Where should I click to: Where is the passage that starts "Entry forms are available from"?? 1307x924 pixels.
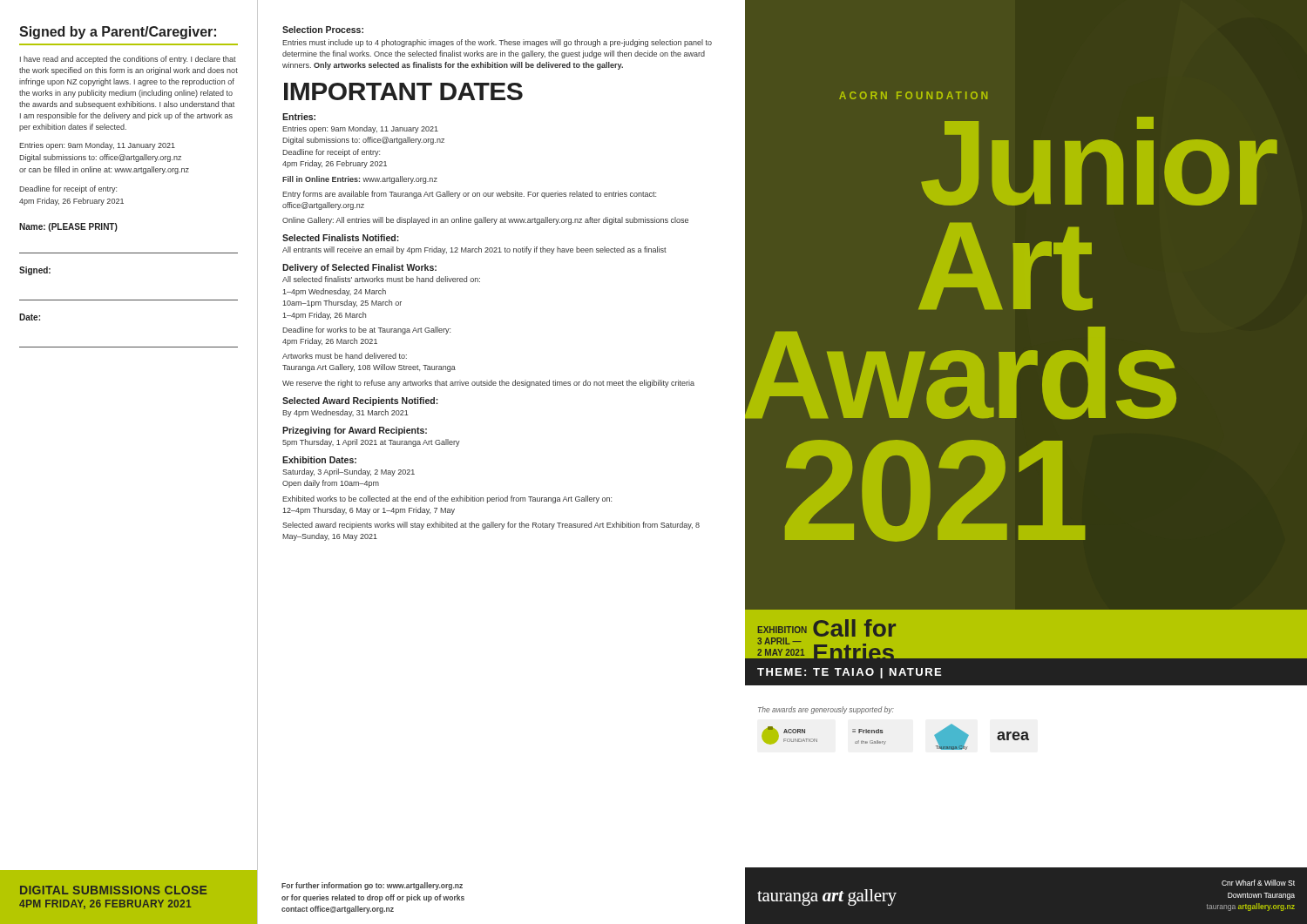tap(470, 200)
